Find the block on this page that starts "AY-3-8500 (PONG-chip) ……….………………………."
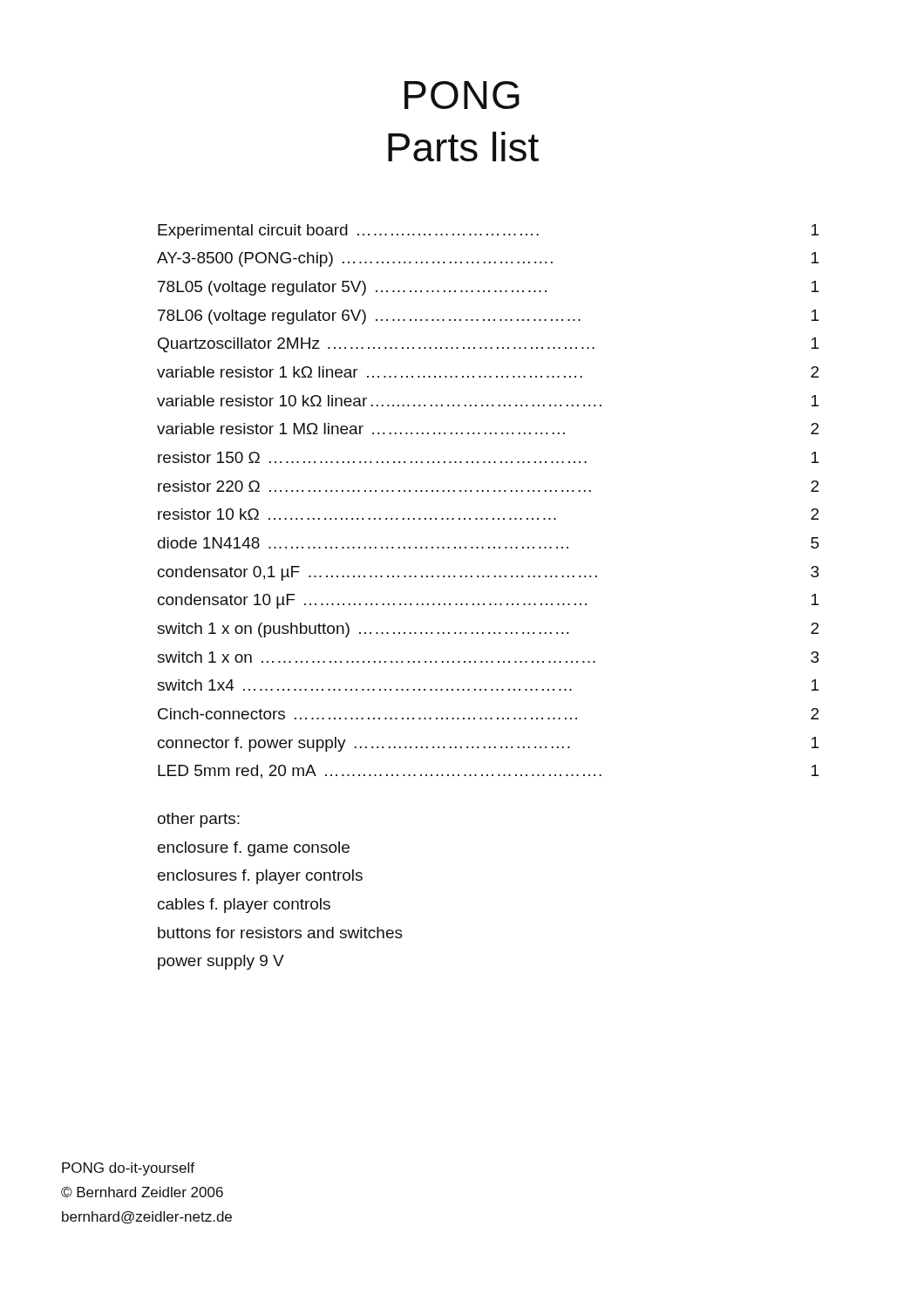 (x=488, y=259)
